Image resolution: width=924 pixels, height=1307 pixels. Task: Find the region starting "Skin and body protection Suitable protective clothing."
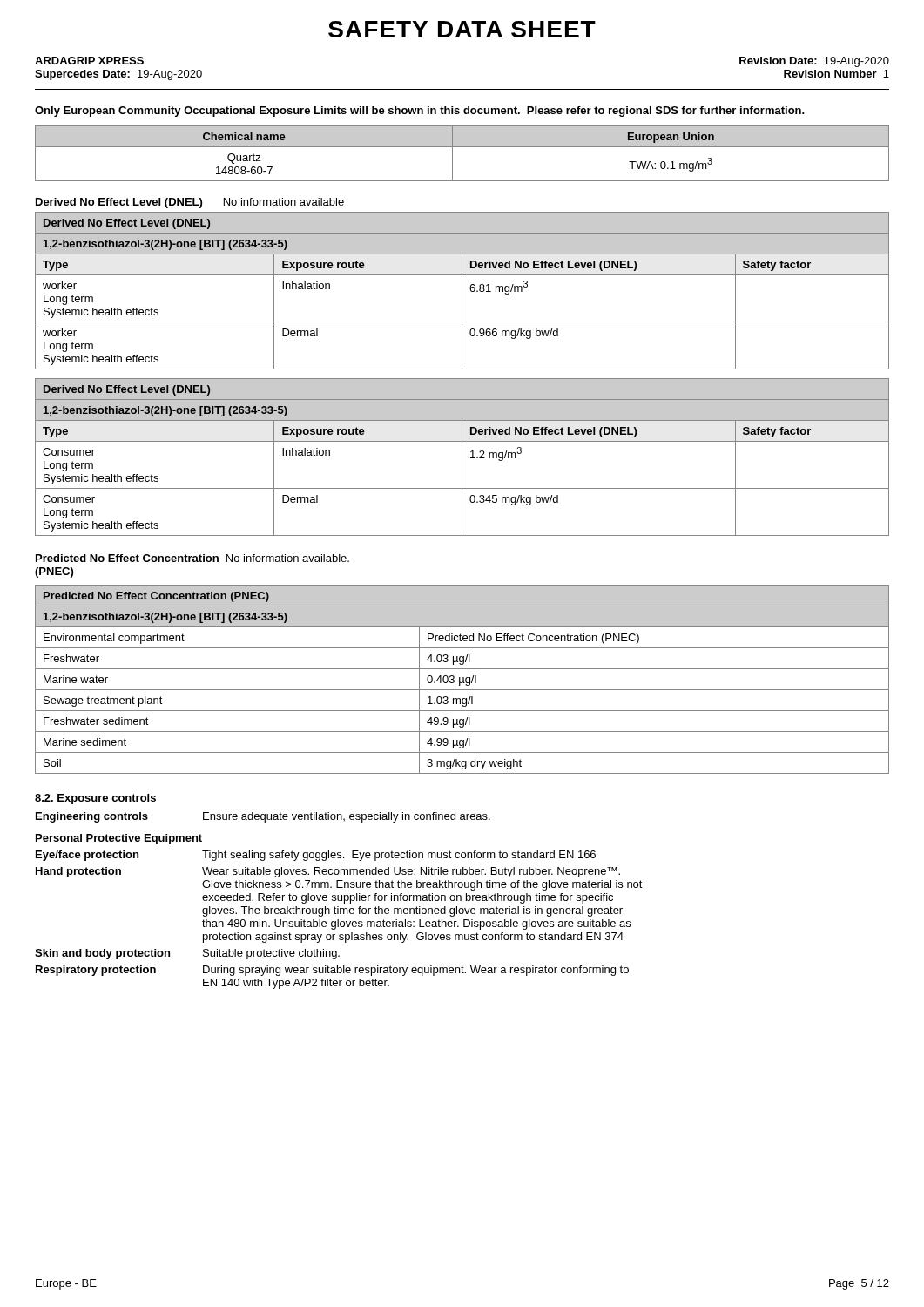pos(105,954)
